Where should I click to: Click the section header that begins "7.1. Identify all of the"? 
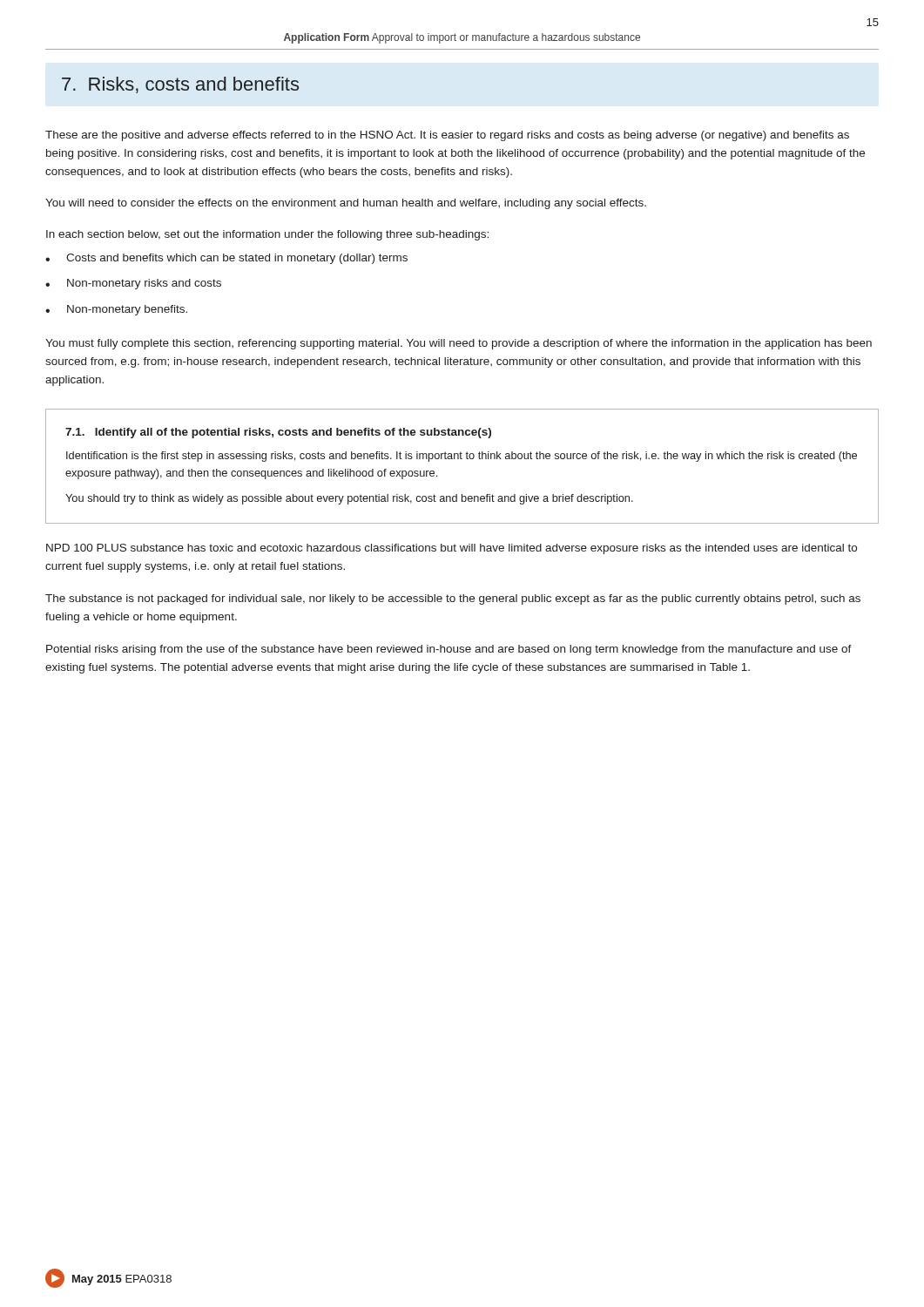pyautogui.click(x=462, y=466)
